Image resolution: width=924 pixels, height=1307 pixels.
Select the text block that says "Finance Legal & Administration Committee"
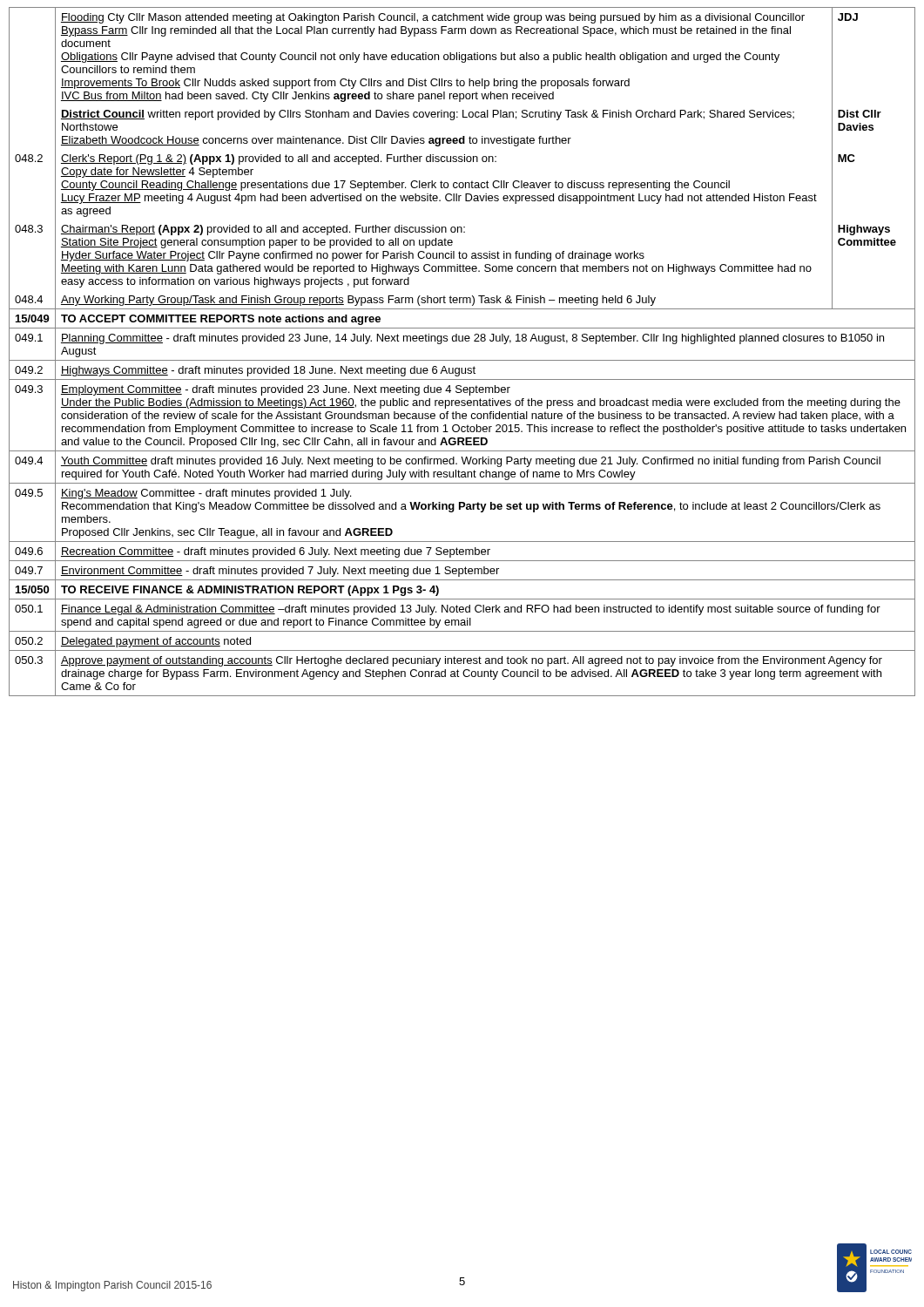tap(470, 615)
